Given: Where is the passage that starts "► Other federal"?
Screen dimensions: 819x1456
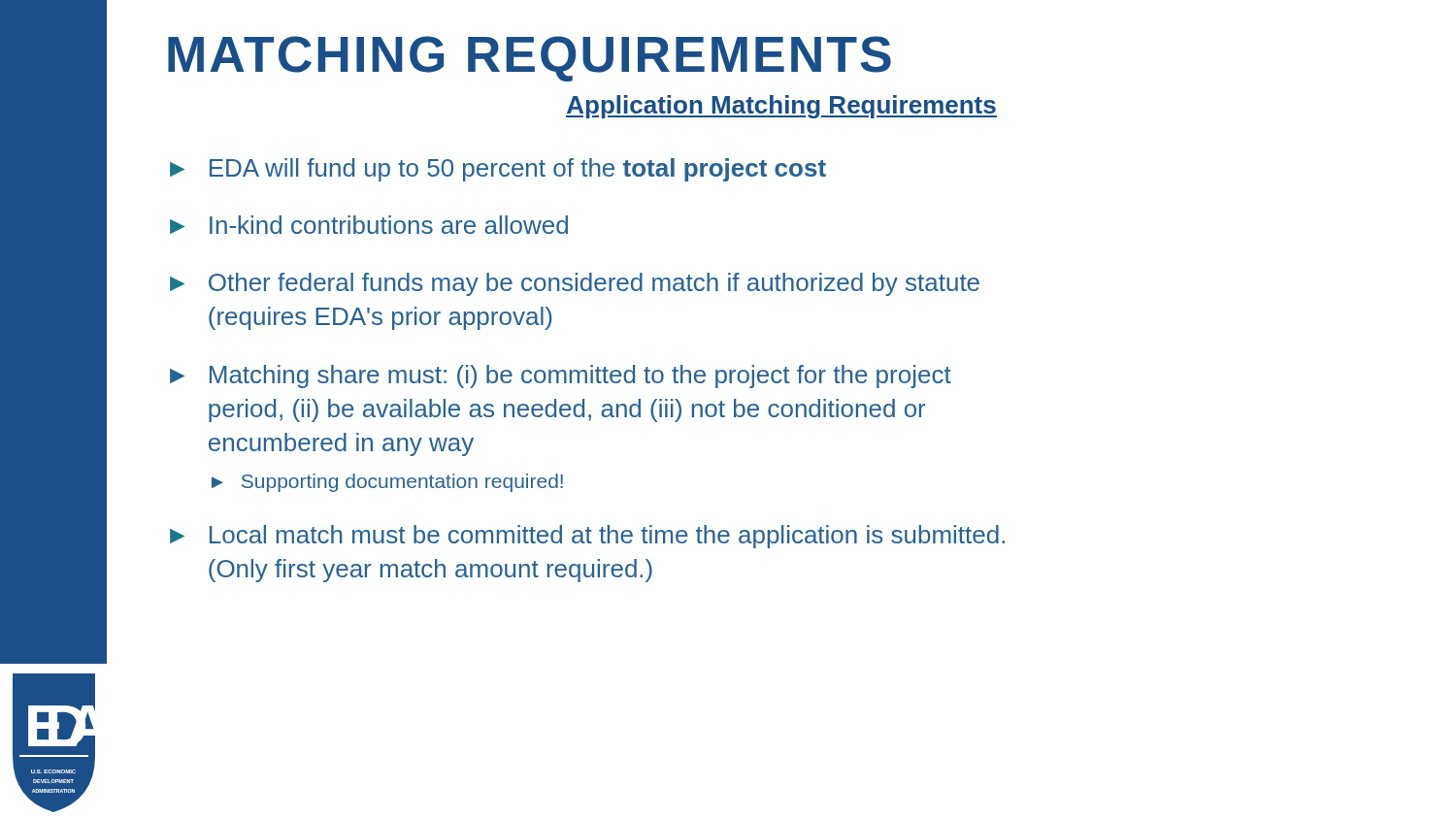Looking at the screenshot, I should 573,300.
